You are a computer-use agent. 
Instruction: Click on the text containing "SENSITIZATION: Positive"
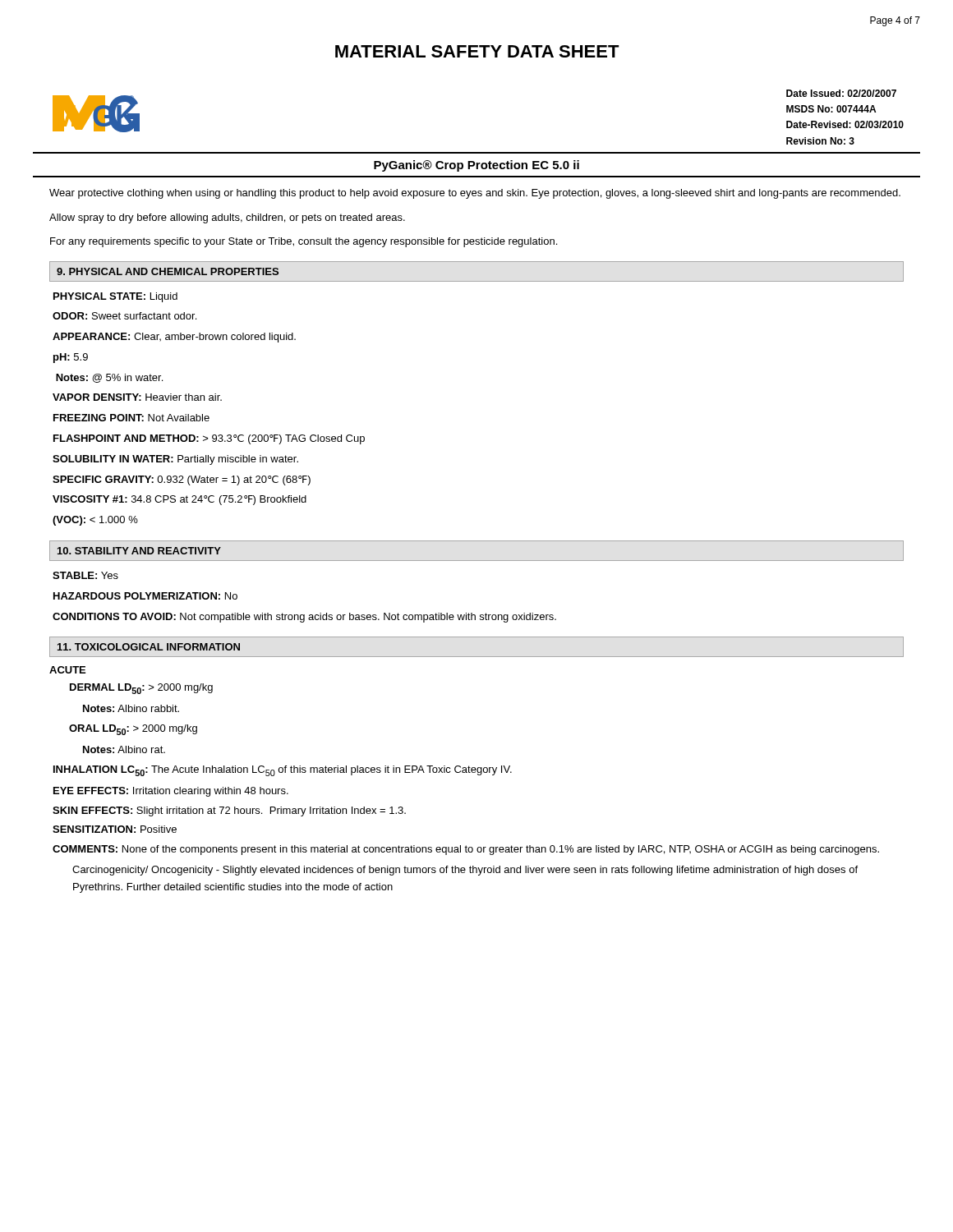tap(115, 829)
